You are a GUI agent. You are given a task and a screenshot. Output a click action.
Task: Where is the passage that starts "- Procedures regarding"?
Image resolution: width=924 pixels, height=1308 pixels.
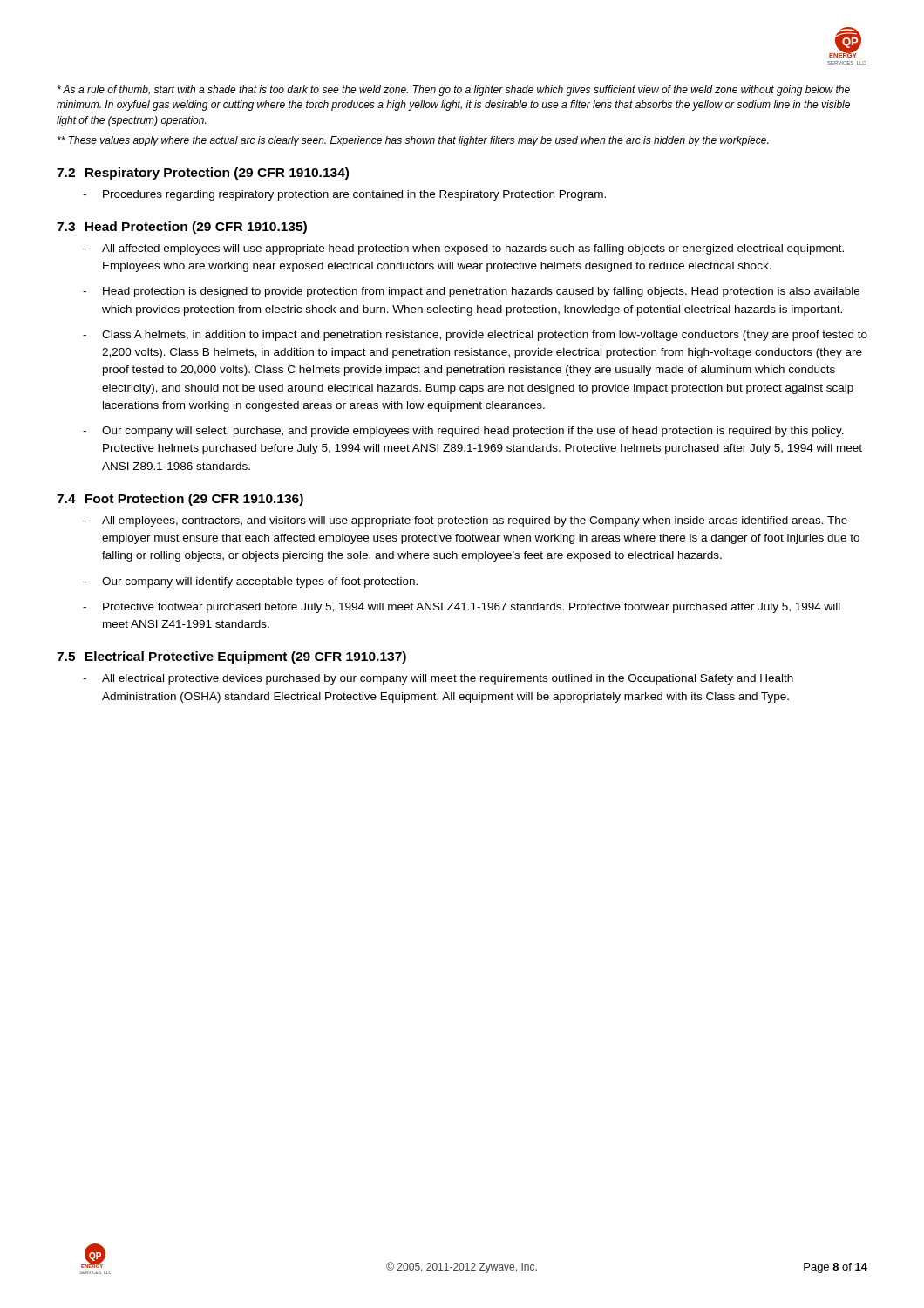point(475,194)
